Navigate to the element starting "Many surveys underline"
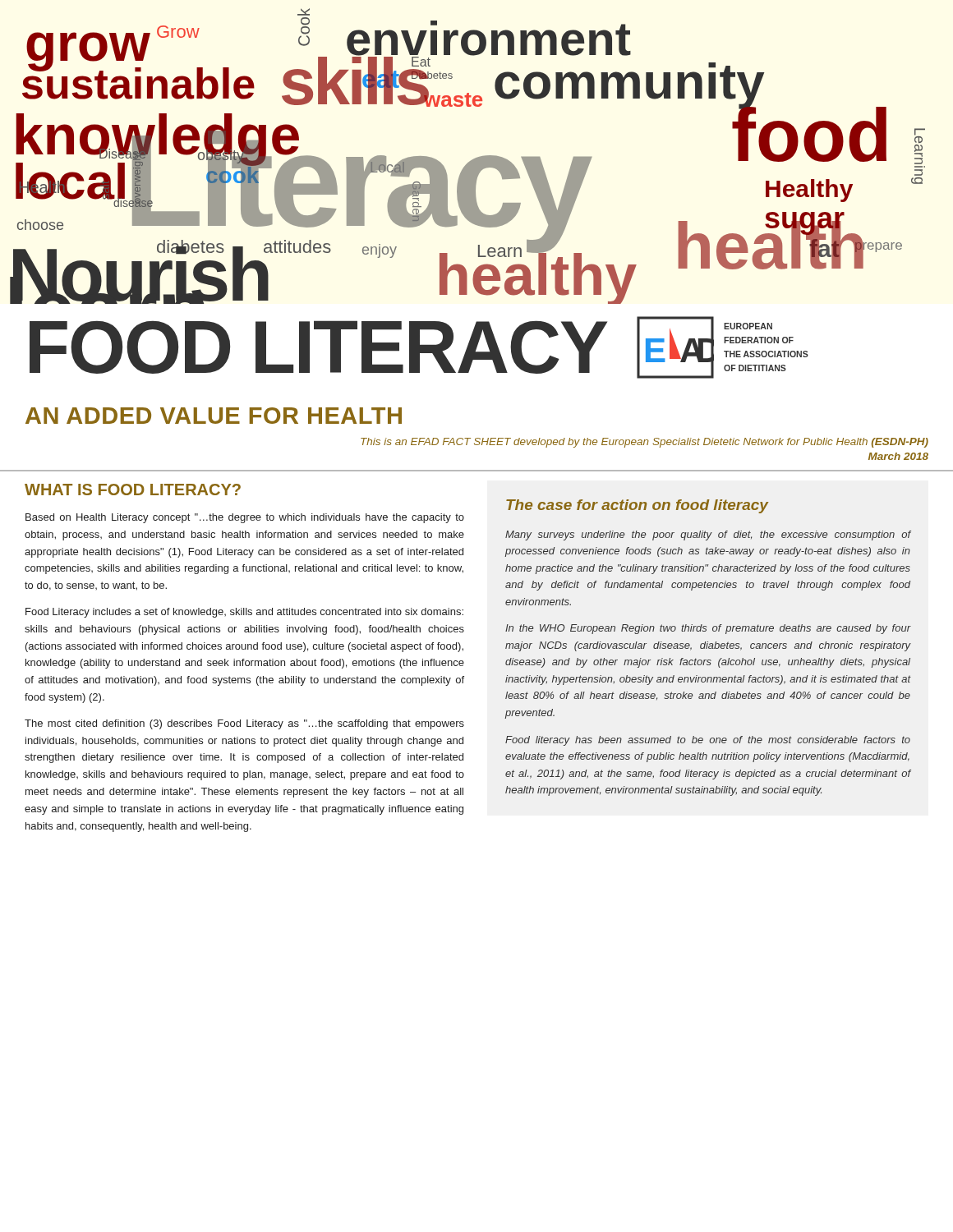953x1232 pixels. 708,568
